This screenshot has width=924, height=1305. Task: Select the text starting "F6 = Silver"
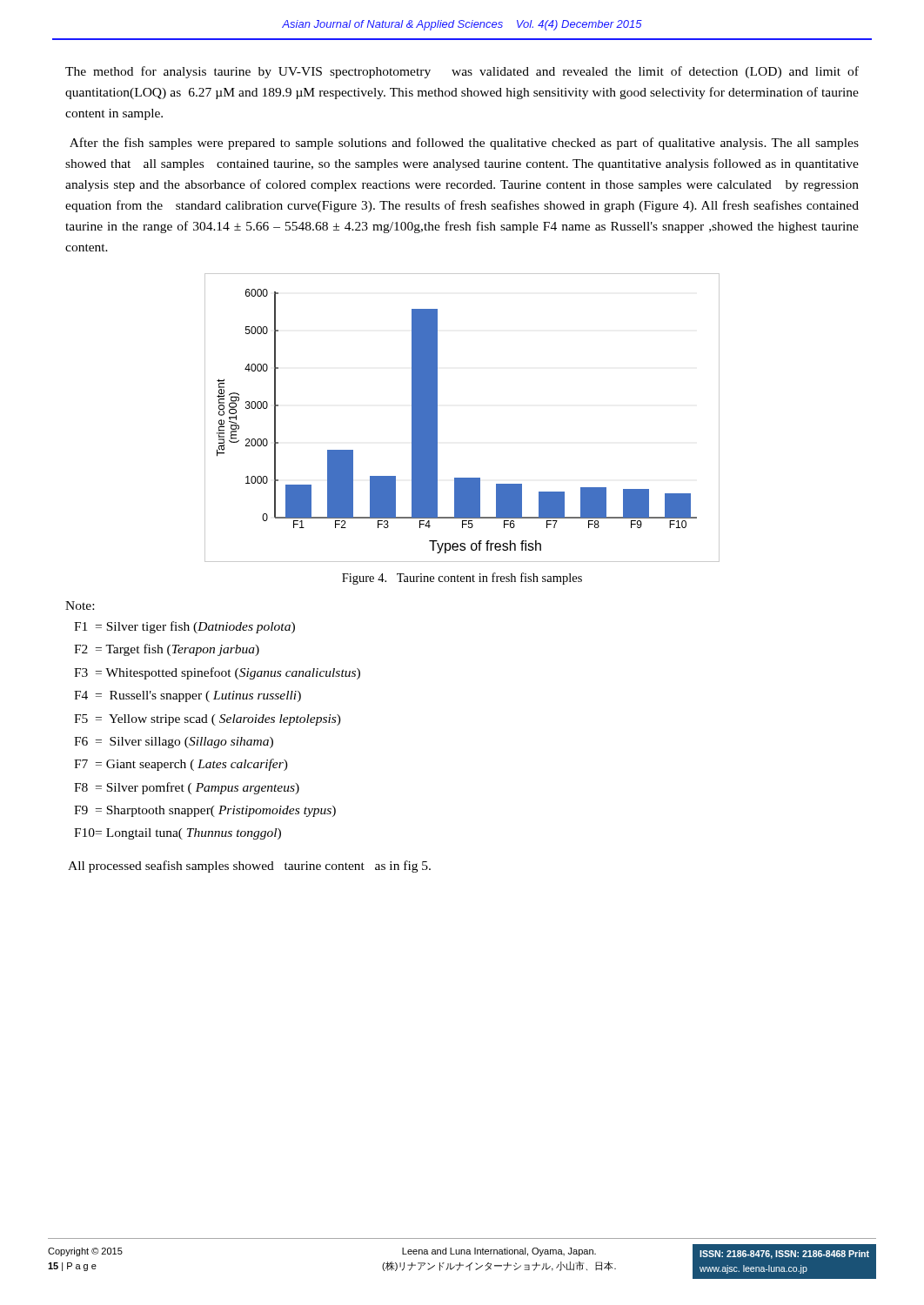click(x=174, y=741)
